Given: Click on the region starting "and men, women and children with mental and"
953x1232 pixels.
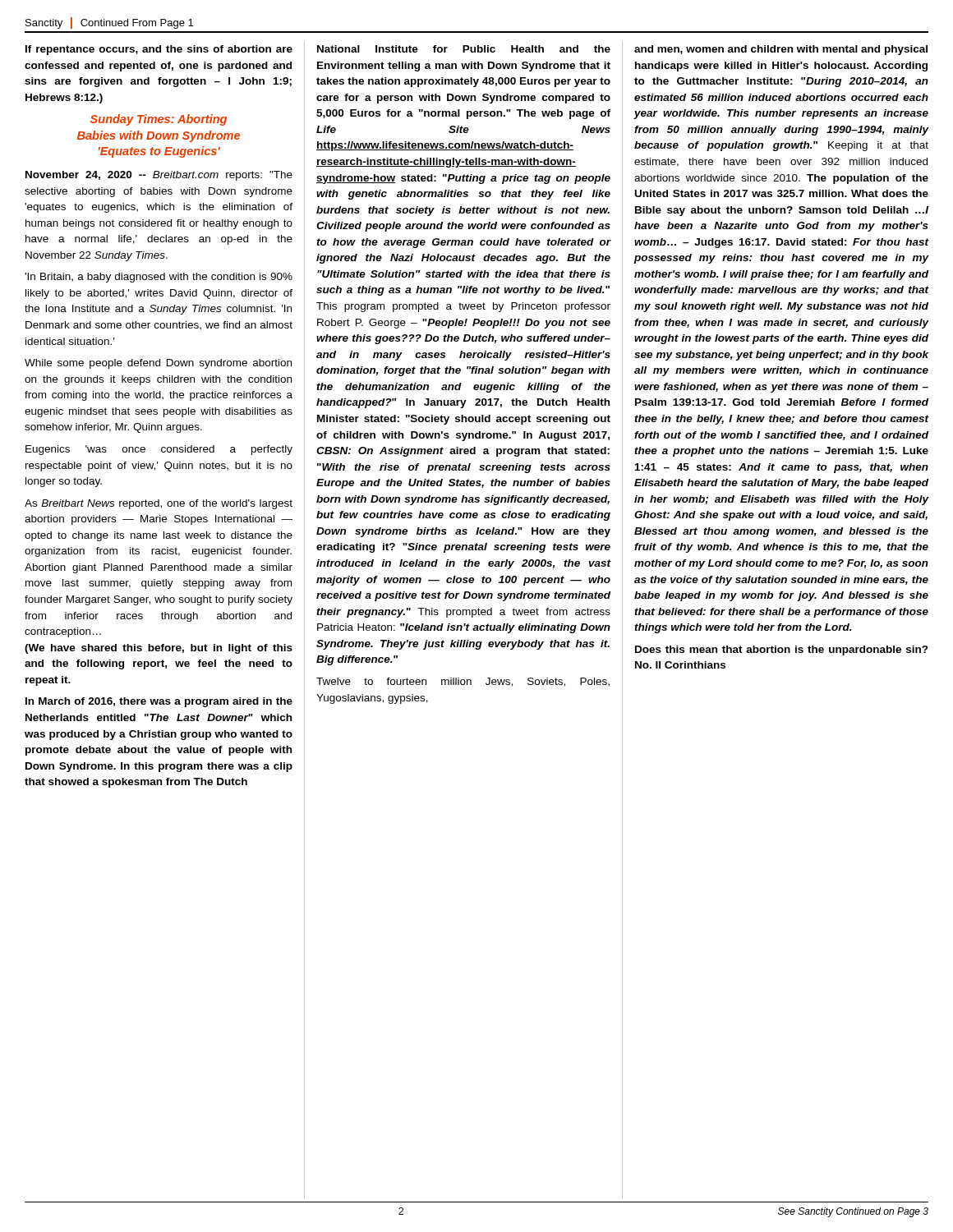Looking at the screenshot, I should coord(781,338).
